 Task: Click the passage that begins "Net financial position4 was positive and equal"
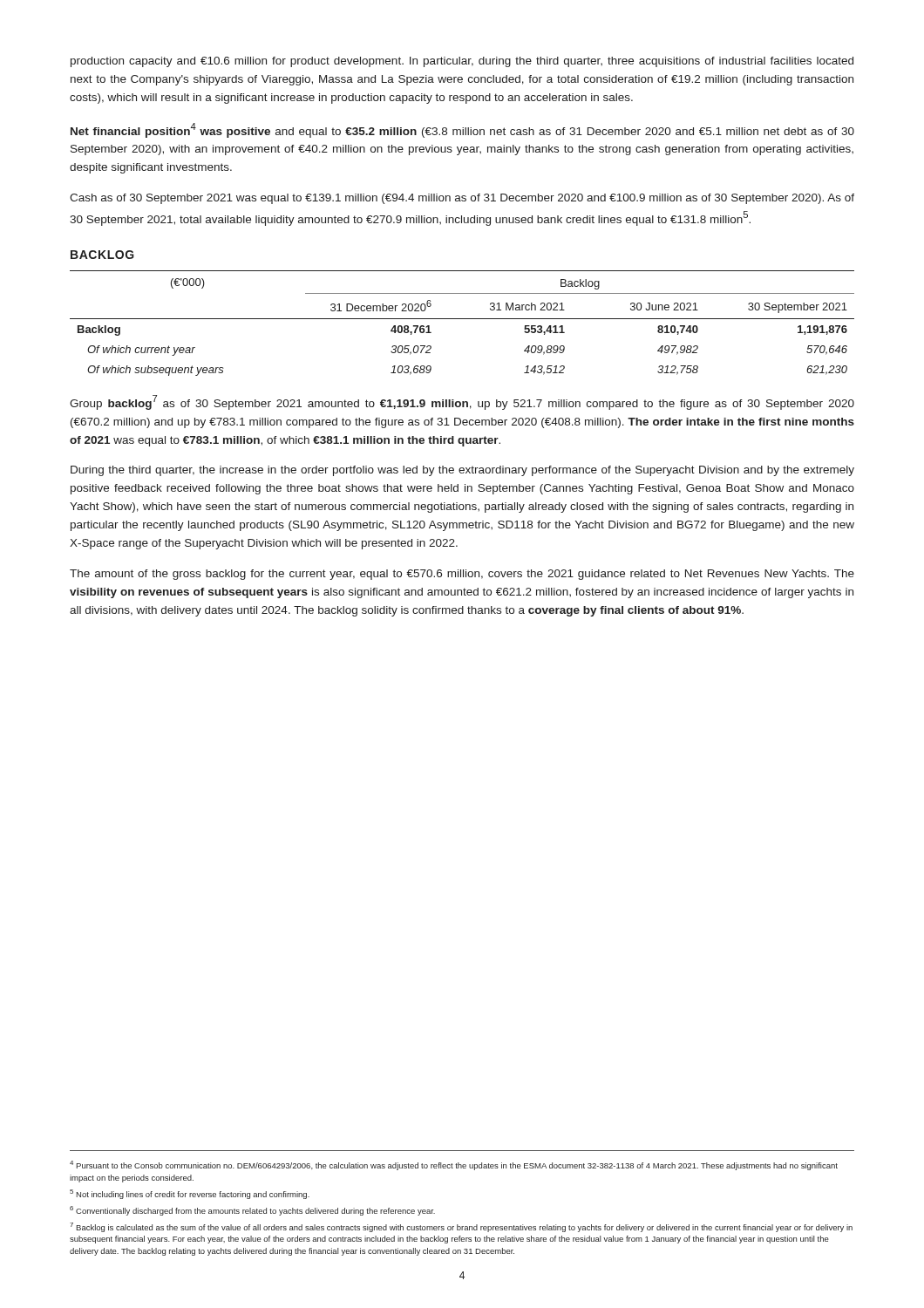coord(462,147)
